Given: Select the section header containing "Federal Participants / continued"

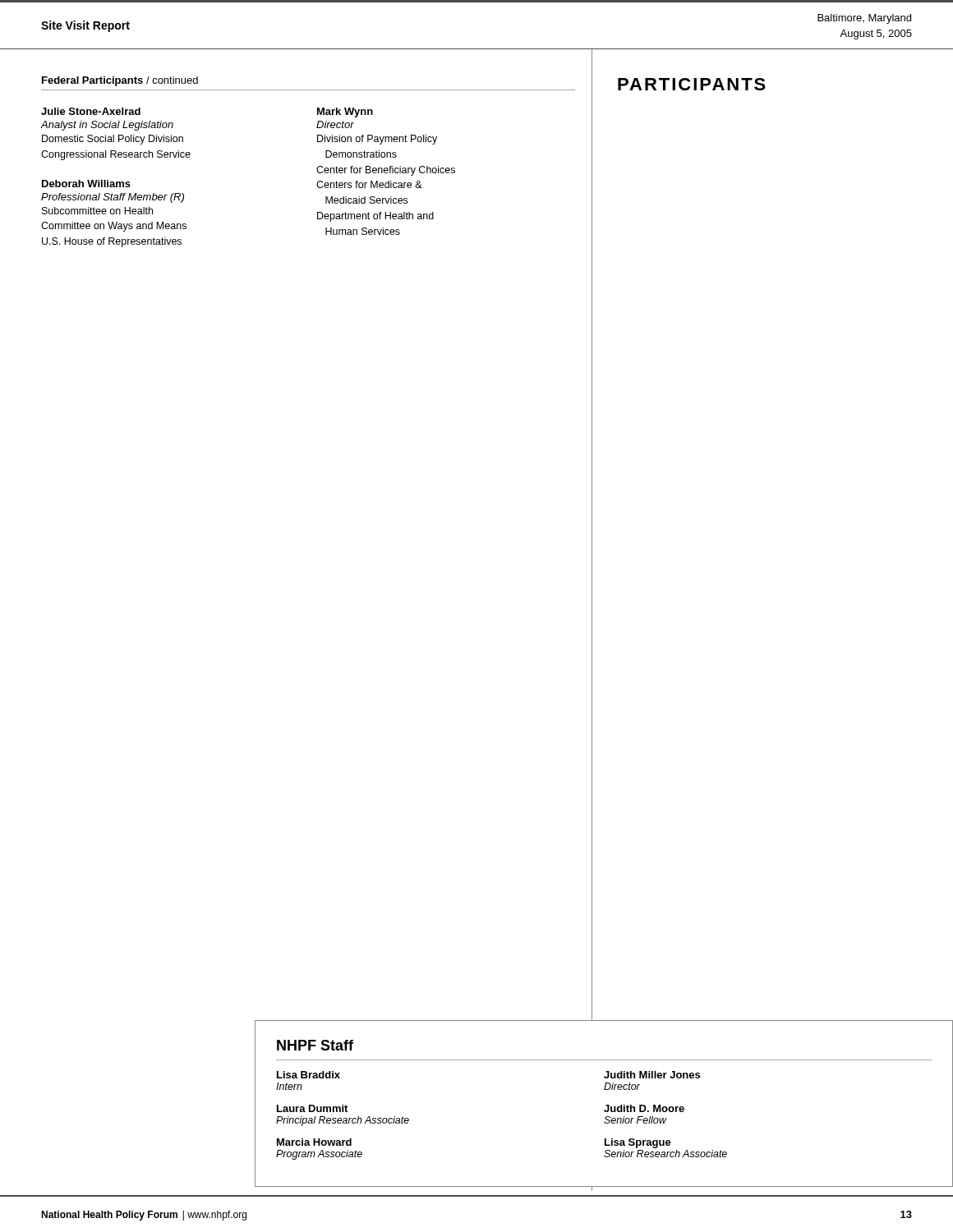Looking at the screenshot, I should [x=120, y=80].
